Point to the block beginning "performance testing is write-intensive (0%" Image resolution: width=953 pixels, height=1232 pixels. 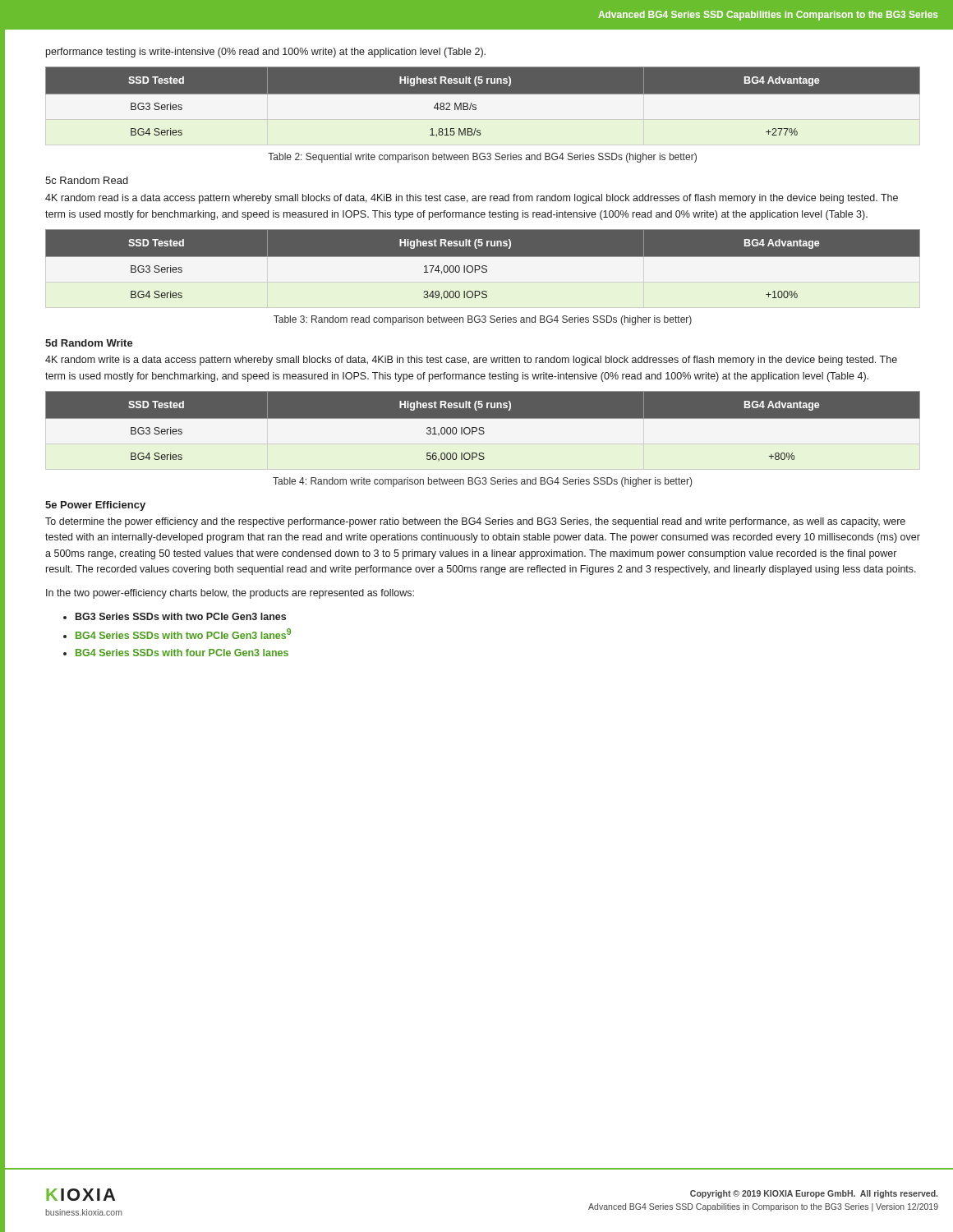coord(266,52)
